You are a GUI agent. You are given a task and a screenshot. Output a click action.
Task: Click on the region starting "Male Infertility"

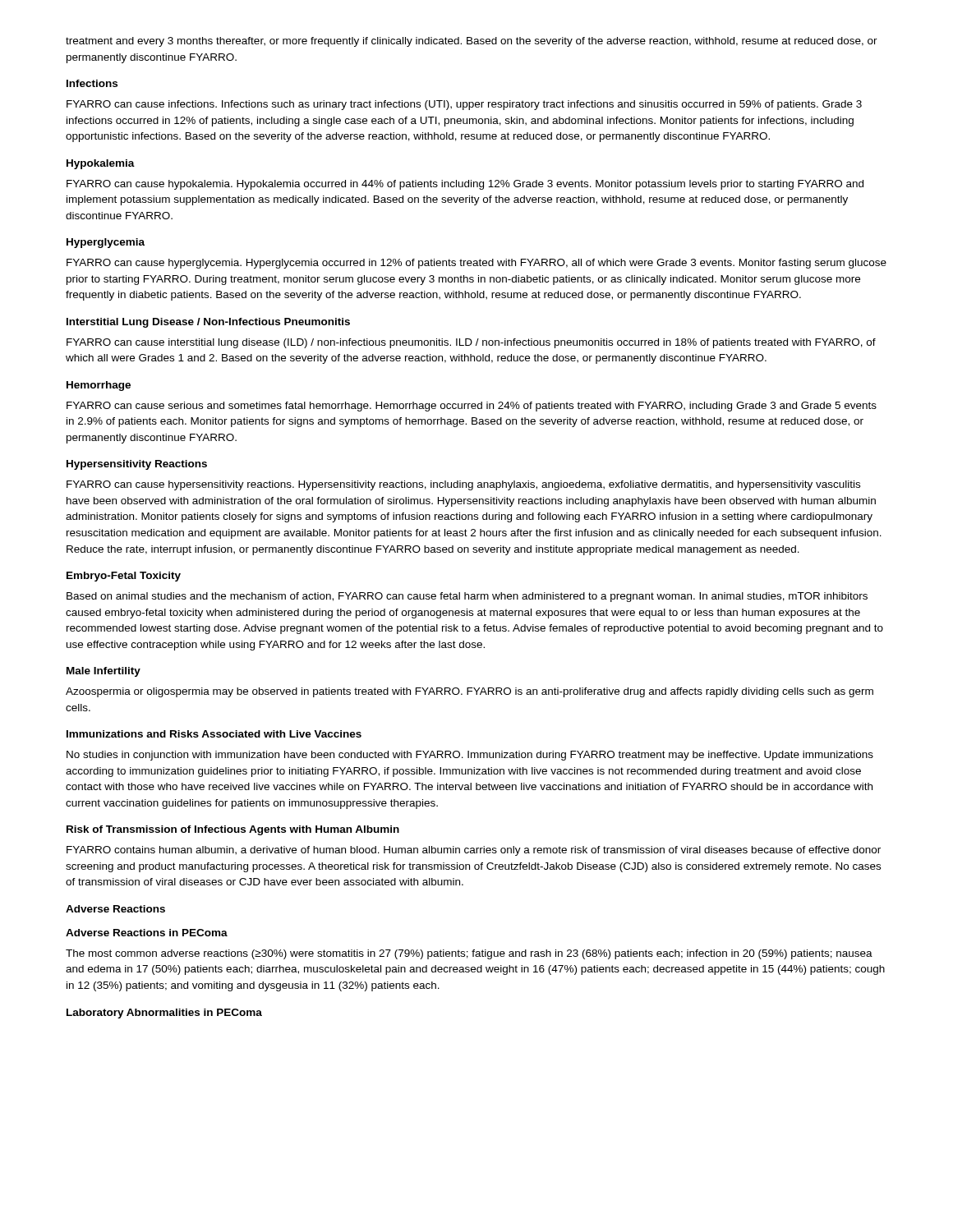tap(103, 671)
